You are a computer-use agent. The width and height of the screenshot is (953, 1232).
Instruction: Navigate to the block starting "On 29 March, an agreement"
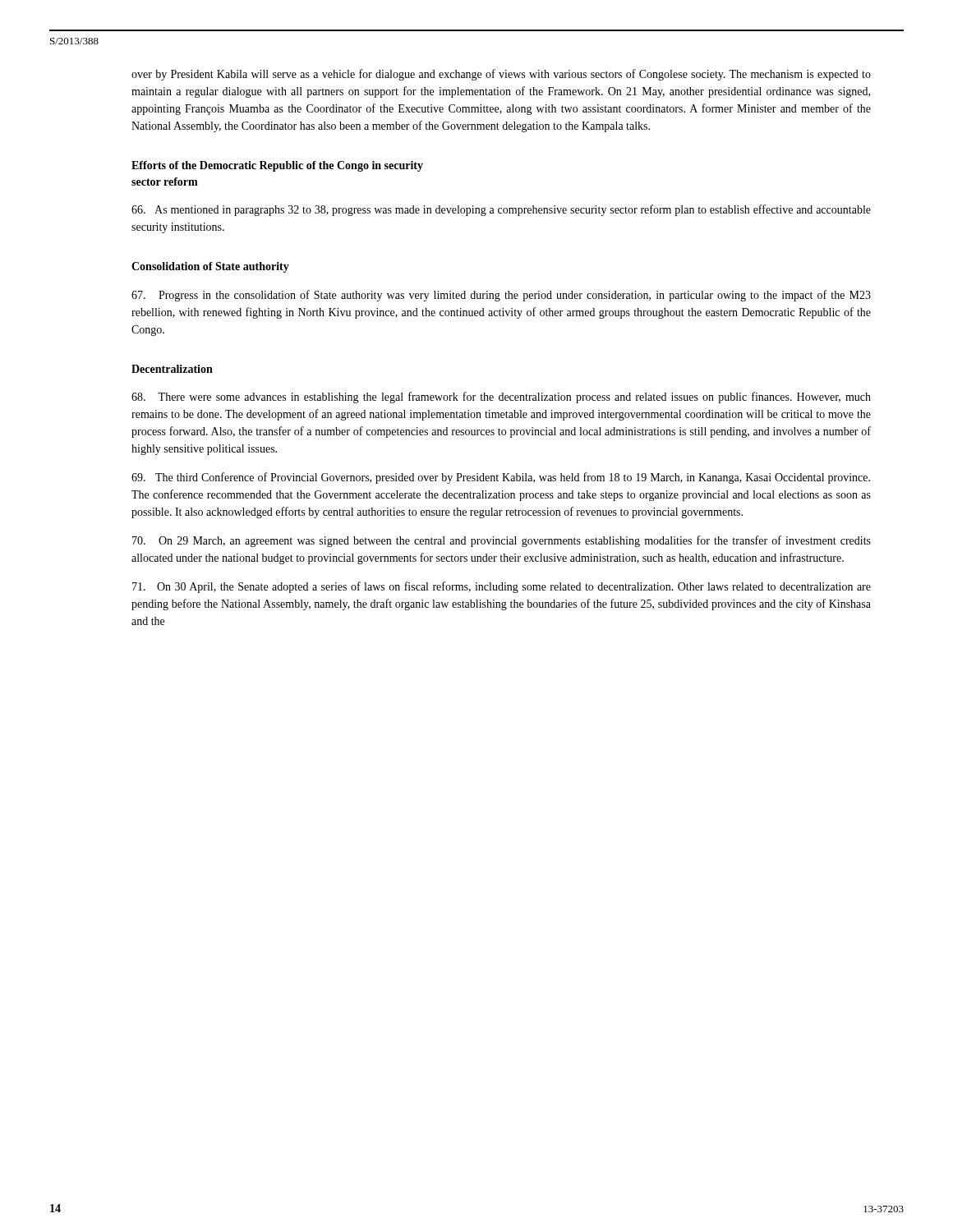[501, 550]
